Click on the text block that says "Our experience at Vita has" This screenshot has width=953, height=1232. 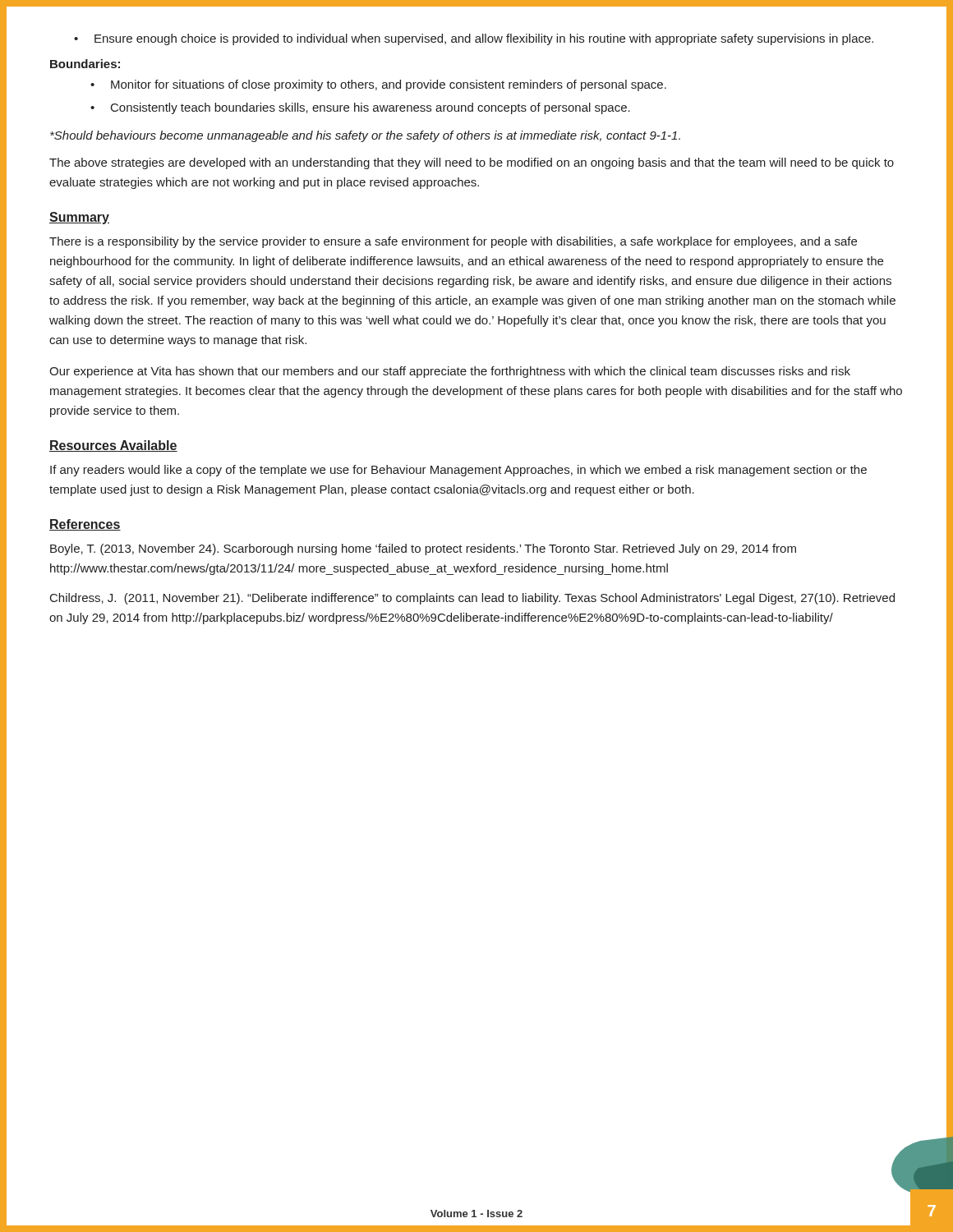pos(476,390)
